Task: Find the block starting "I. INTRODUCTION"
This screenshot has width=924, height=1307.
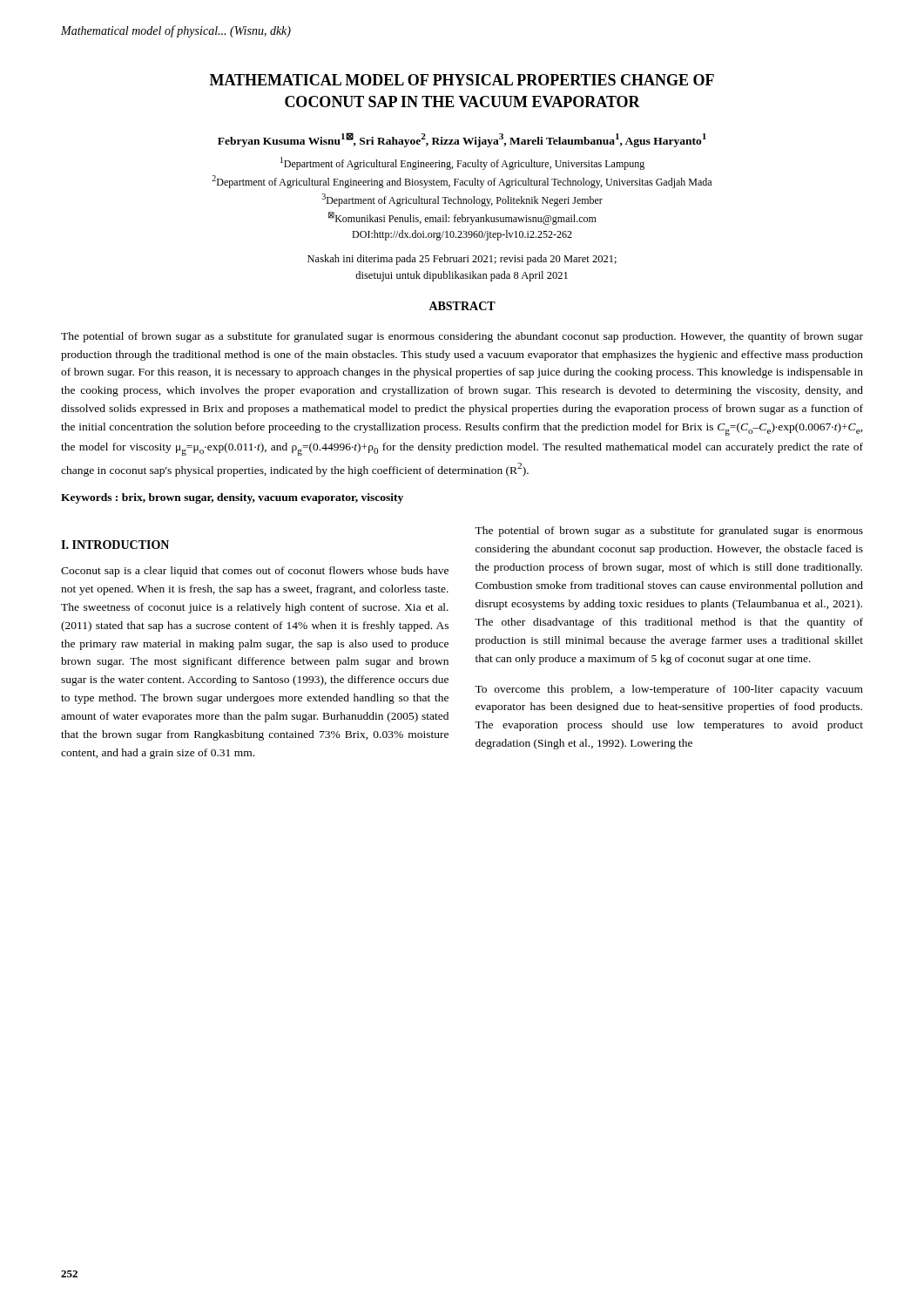Action: [115, 545]
